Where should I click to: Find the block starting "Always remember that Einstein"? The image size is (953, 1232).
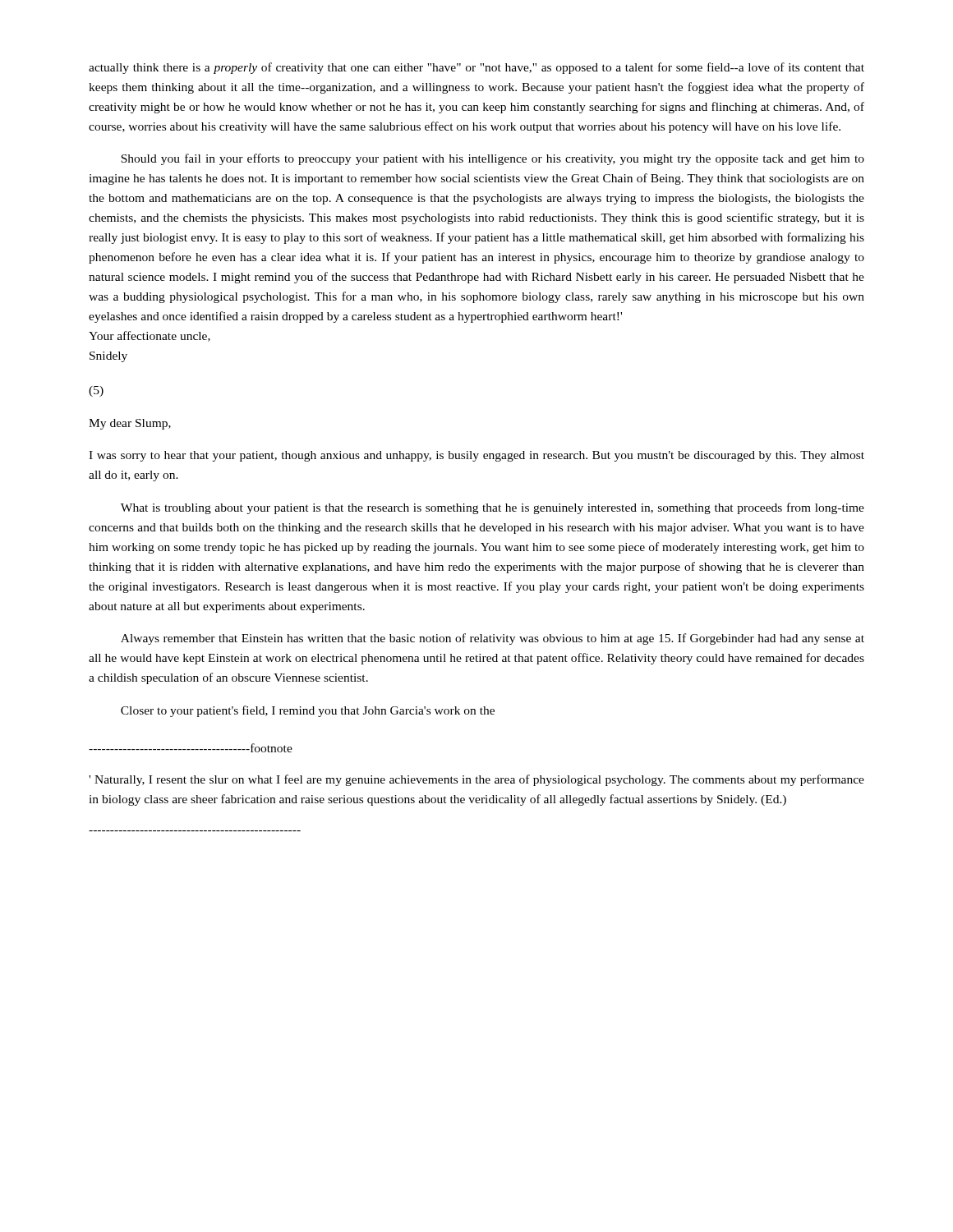(476, 658)
